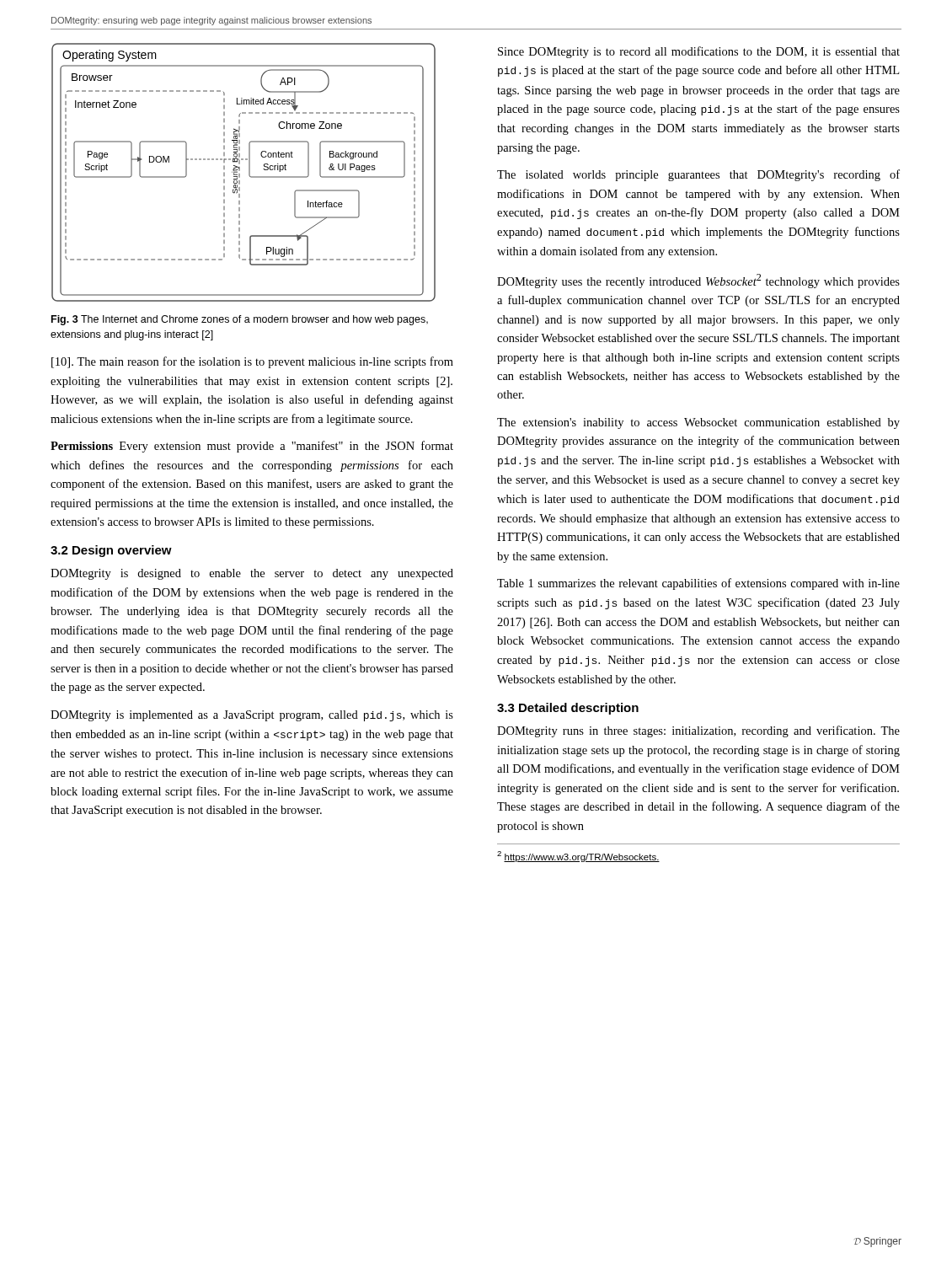Screen dimensions: 1264x952
Task: Find the text block with the text "The extension's inability"
Action: click(x=698, y=489)
